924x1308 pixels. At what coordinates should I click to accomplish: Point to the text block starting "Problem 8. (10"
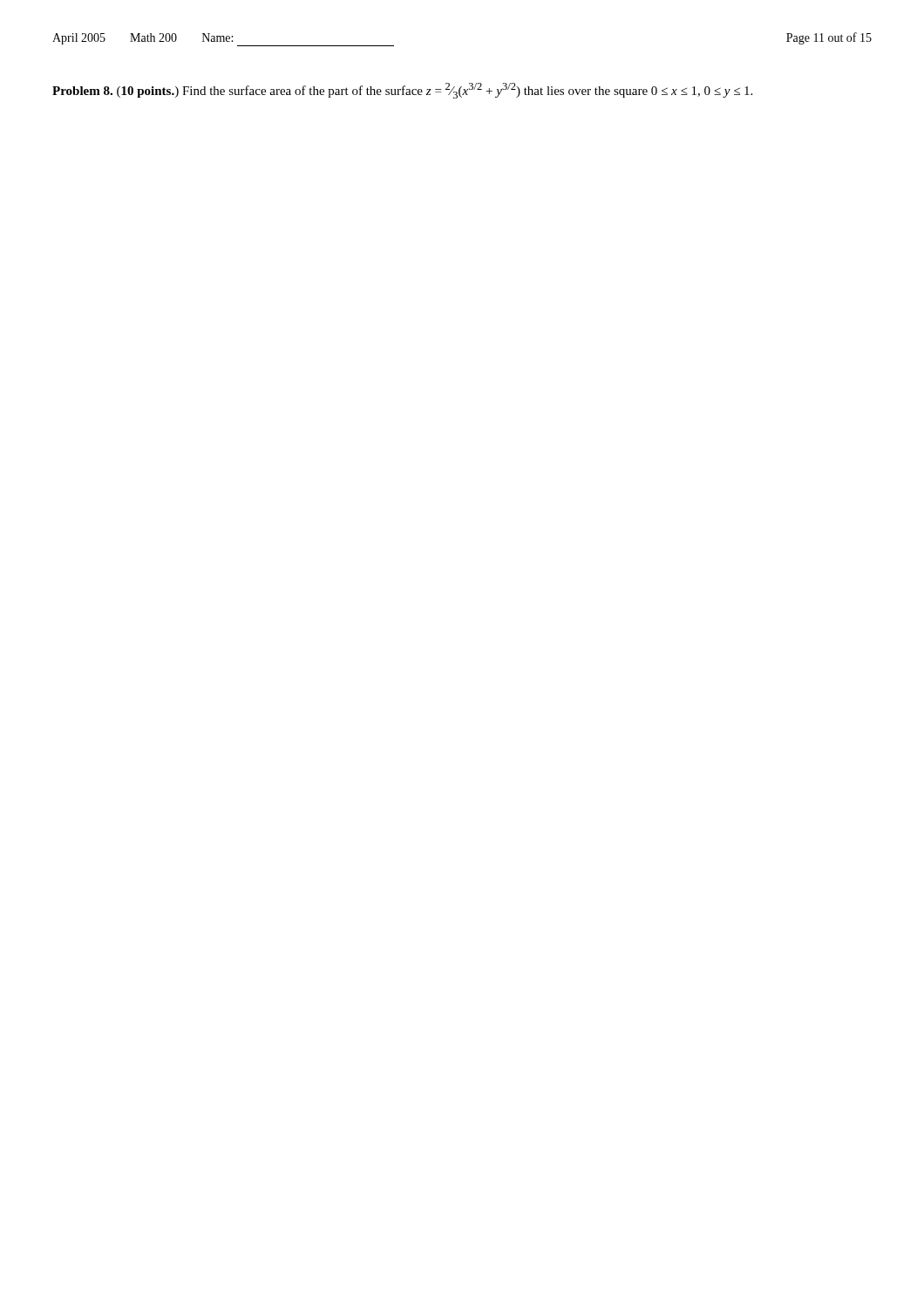(403, 91)
